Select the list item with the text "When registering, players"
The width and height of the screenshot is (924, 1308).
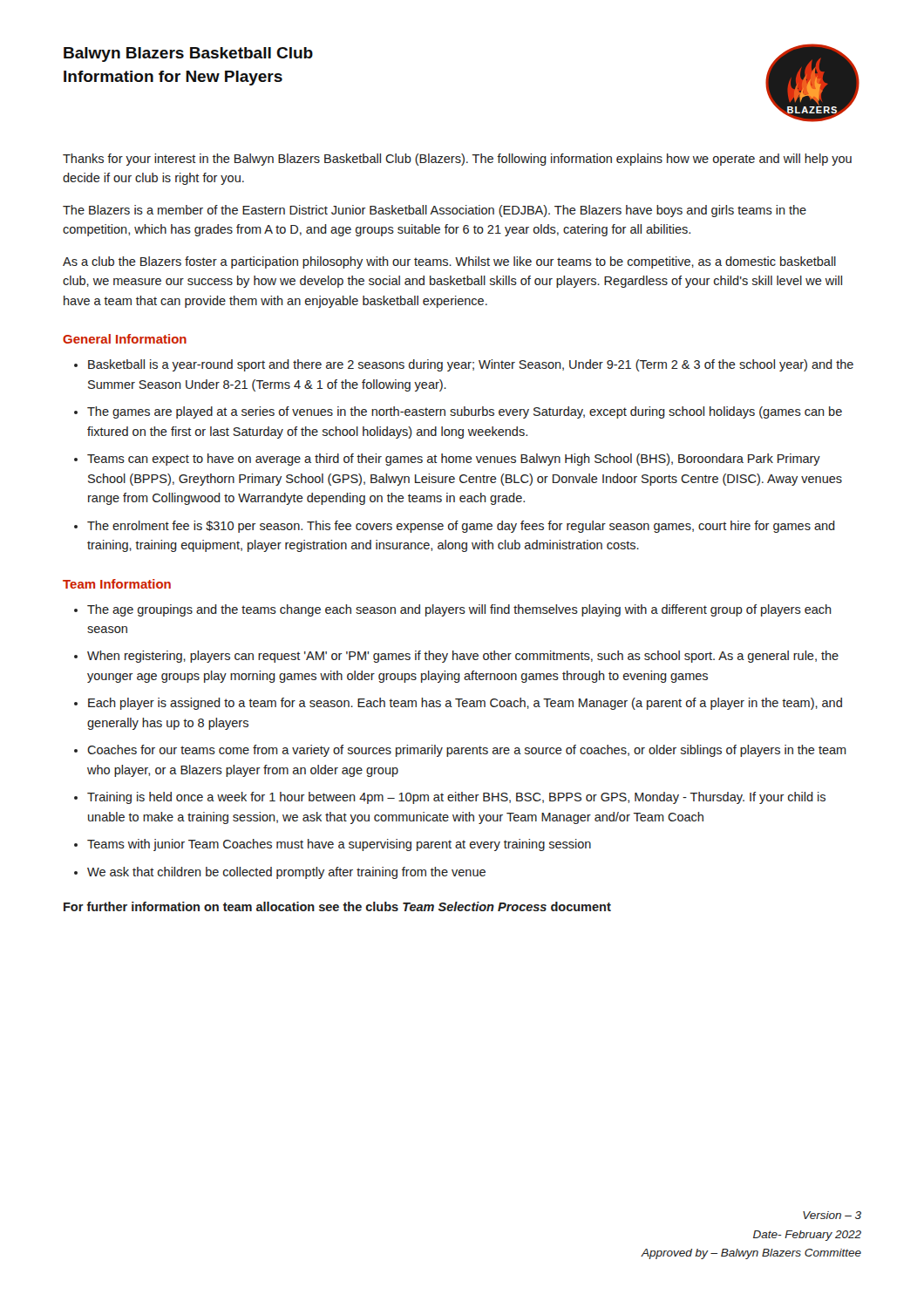click(x=463, y=666)
